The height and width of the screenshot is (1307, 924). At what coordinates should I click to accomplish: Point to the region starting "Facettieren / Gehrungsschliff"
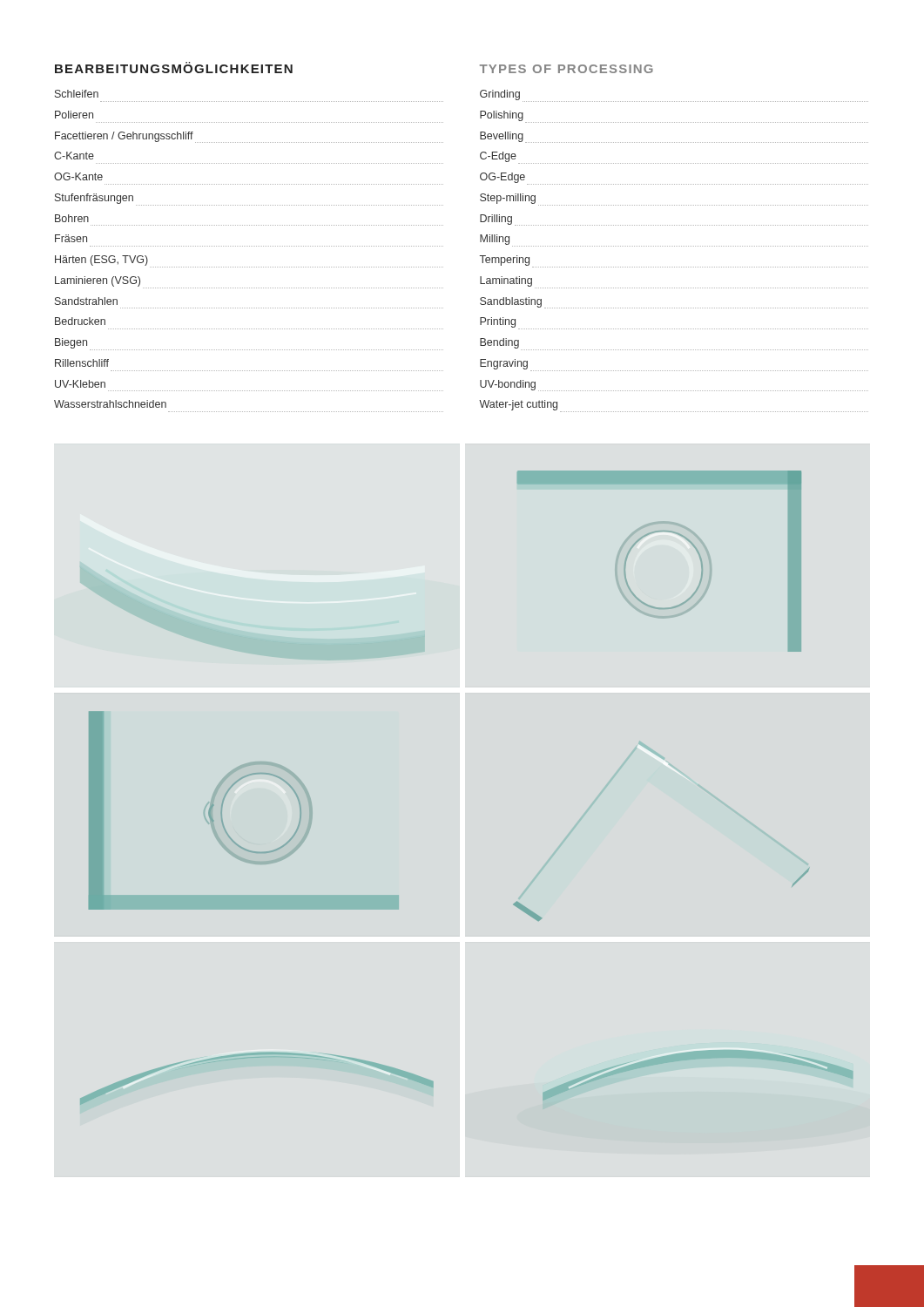coord(248,136)
